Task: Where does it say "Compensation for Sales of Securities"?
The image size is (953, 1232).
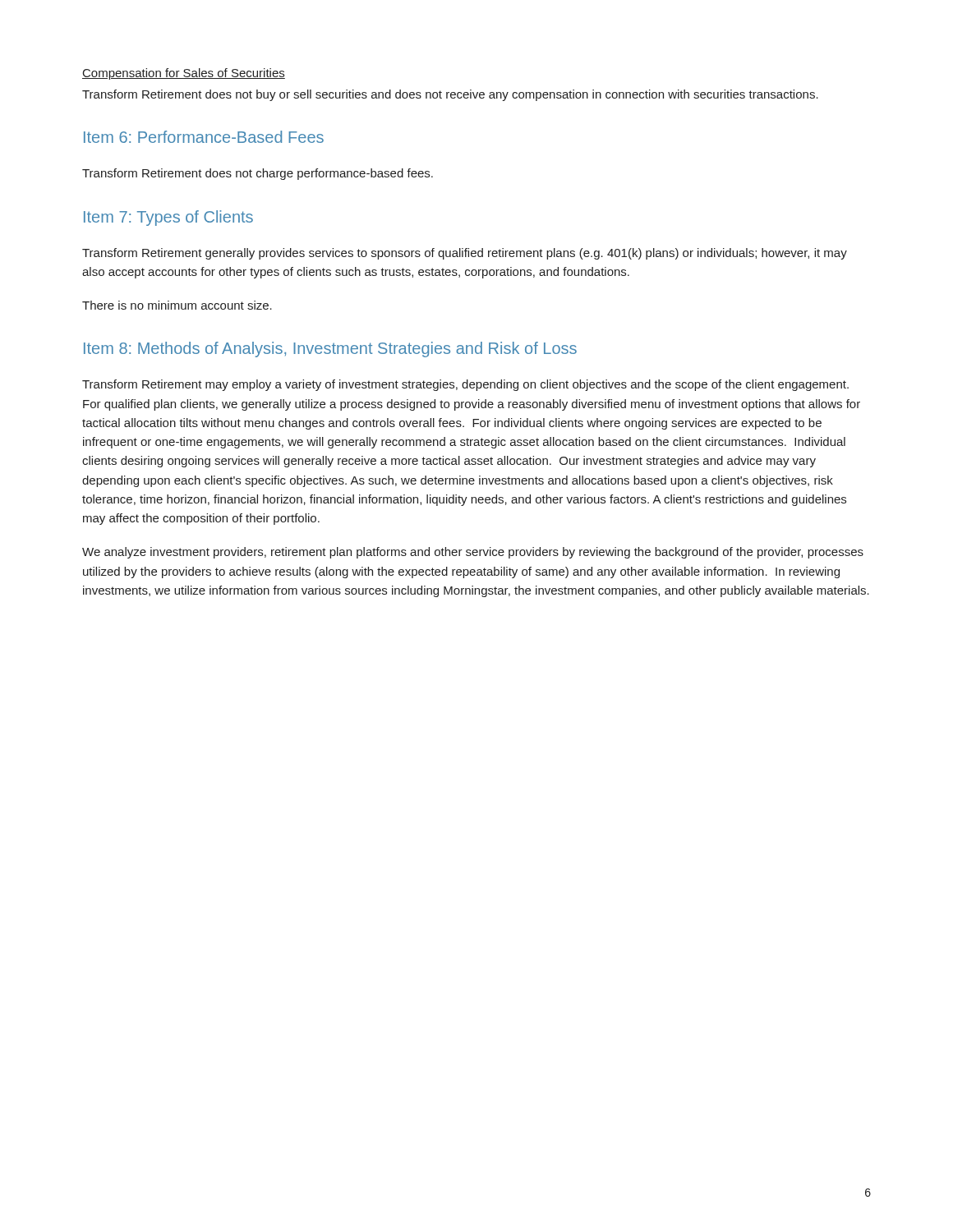Action: (x=184, y=73)
